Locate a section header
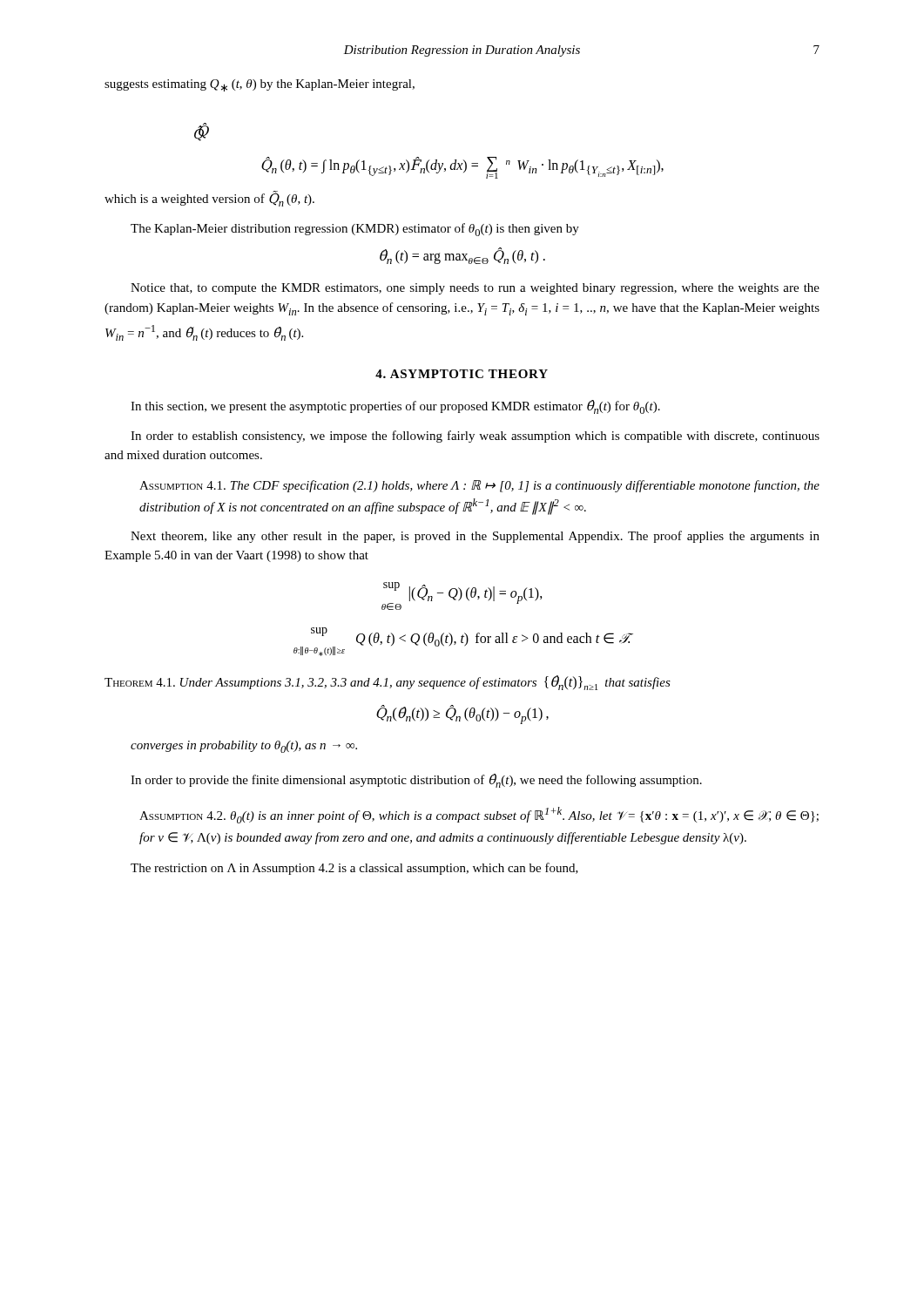Screen dimensions: 1307x924 (x=462, y=374)
